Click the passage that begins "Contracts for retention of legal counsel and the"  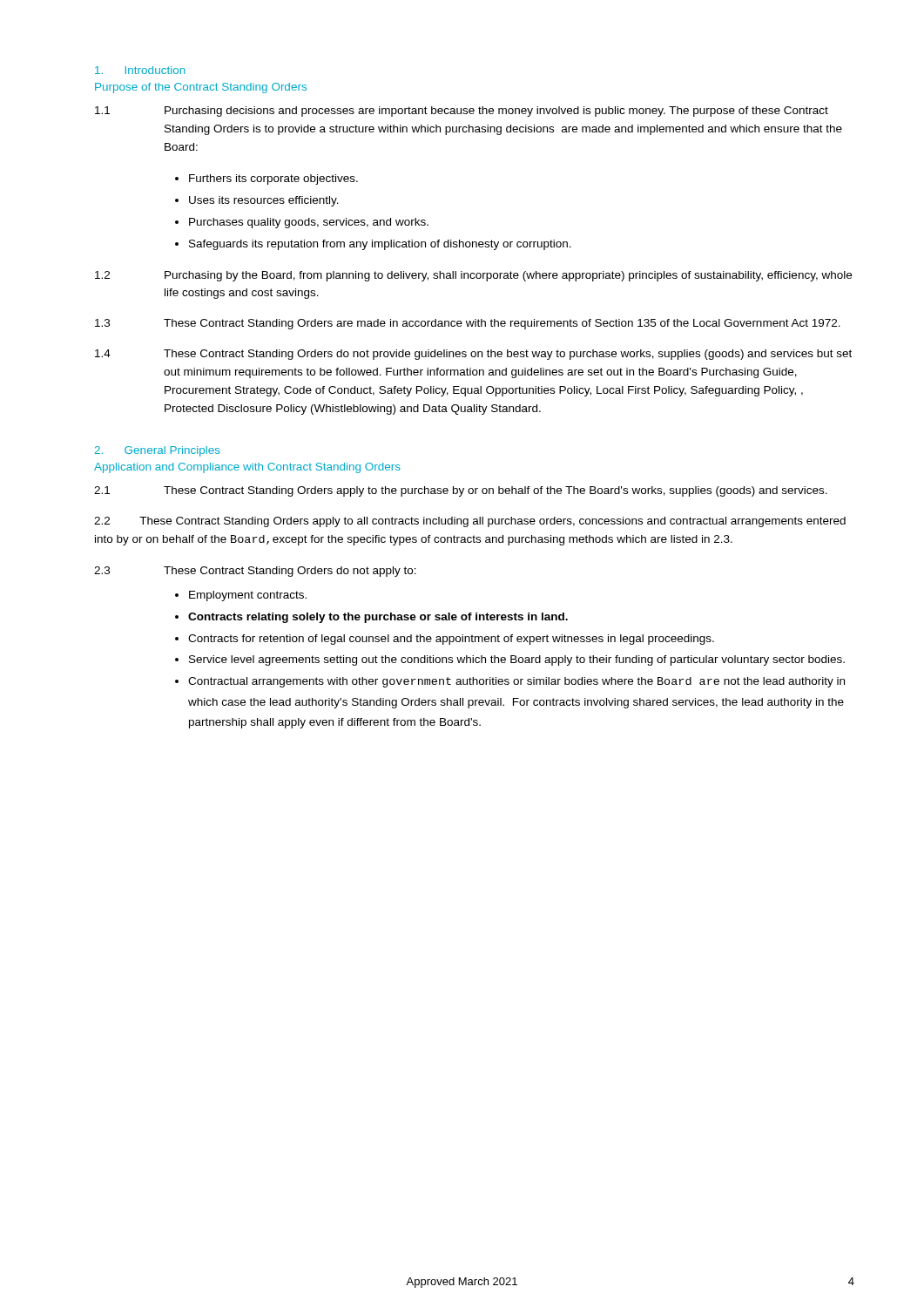pyautogui.click(x=452, y=638)
